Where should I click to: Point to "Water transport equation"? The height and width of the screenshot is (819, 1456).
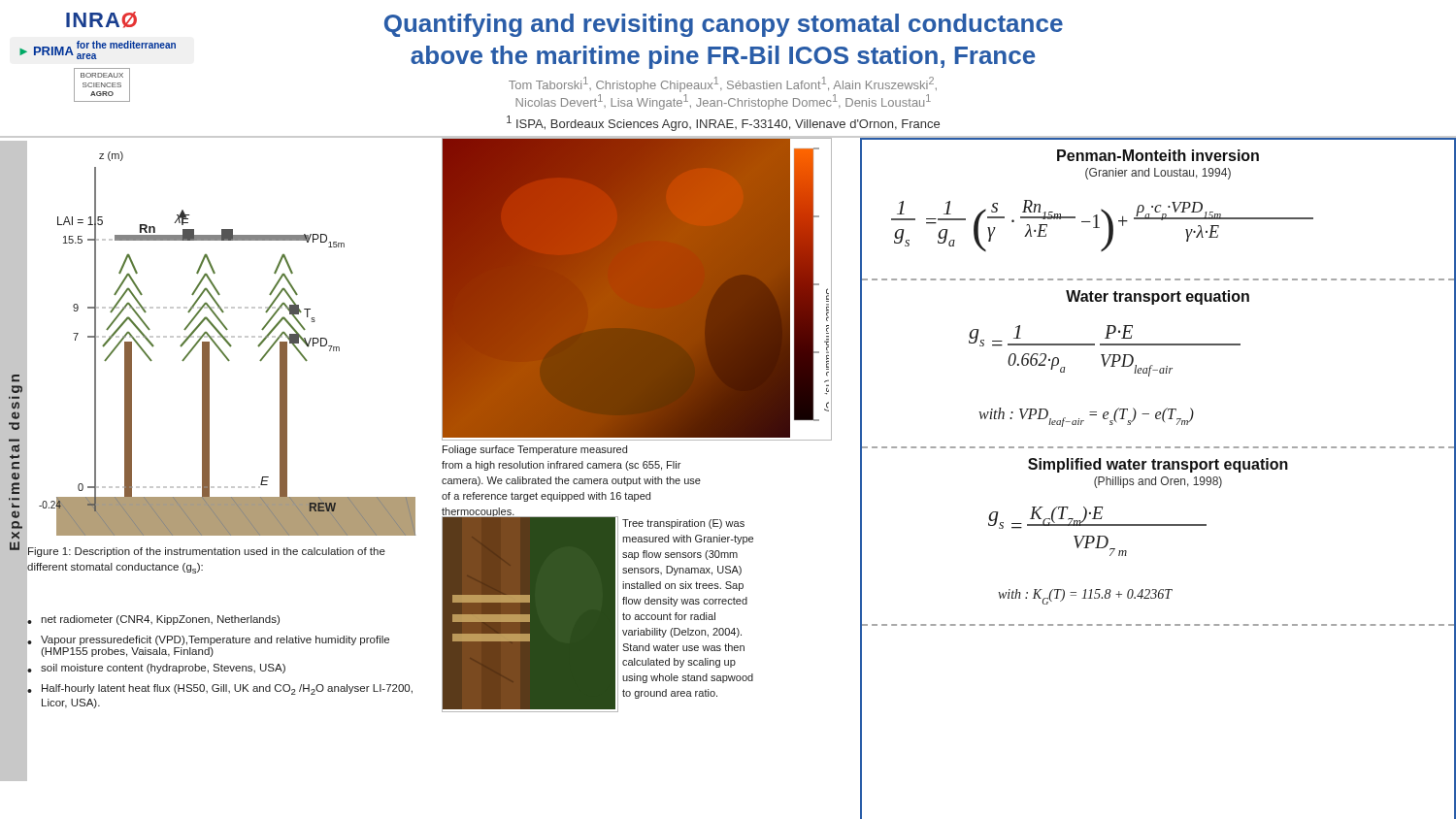[x=1158, y=296]
